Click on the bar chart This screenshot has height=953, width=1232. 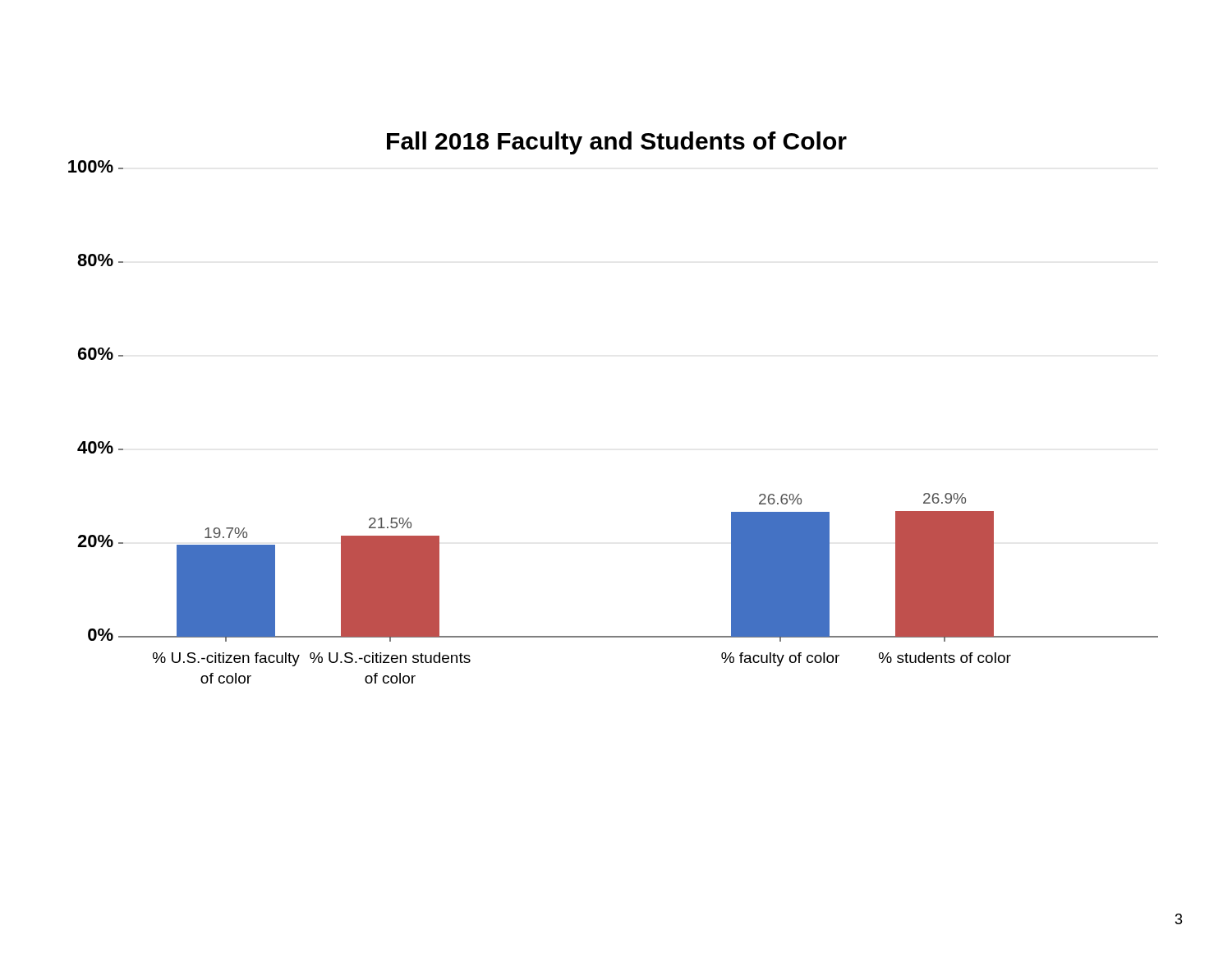(616, 427)
